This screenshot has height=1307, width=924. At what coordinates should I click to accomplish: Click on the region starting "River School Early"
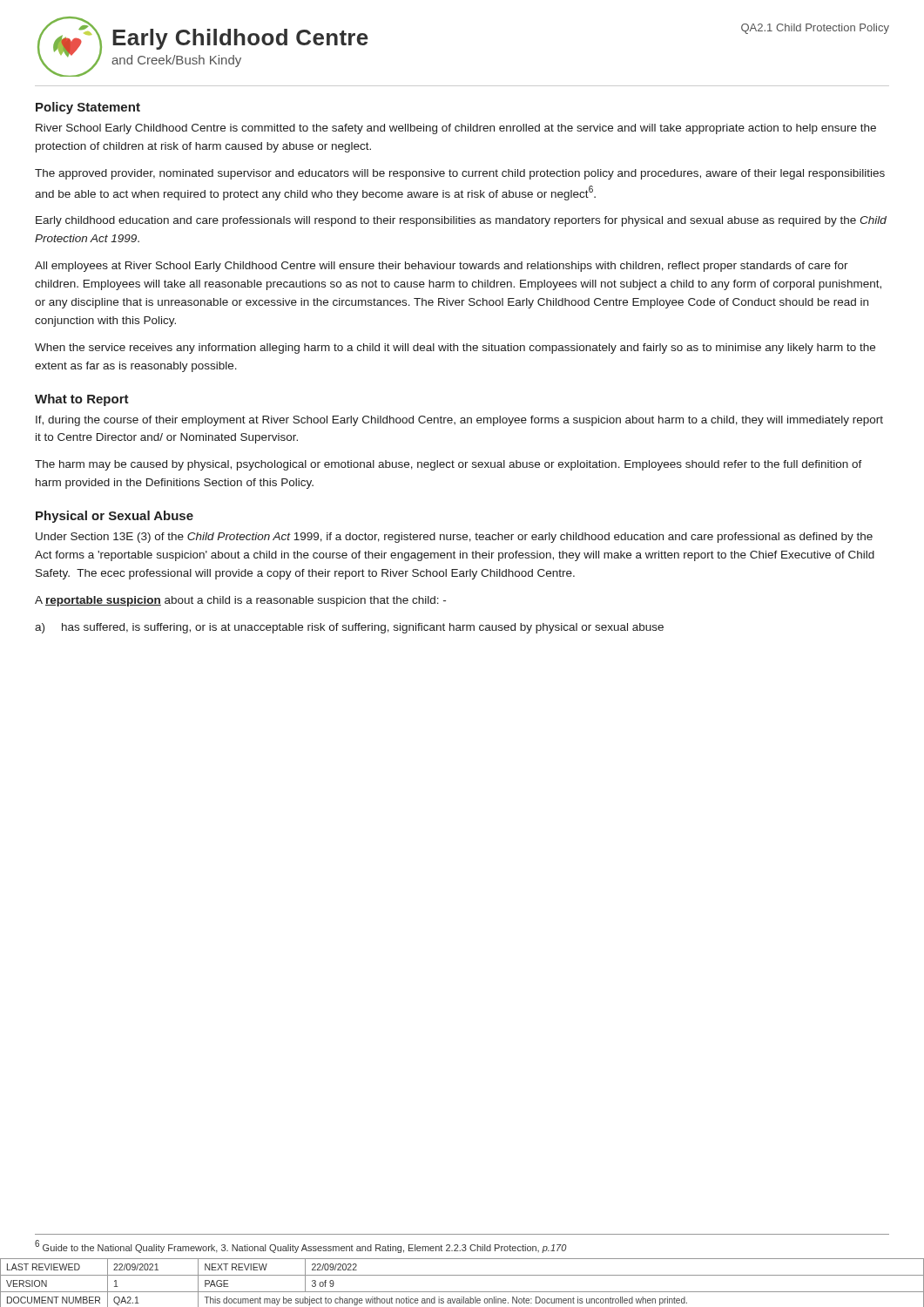tap(456, 137)
